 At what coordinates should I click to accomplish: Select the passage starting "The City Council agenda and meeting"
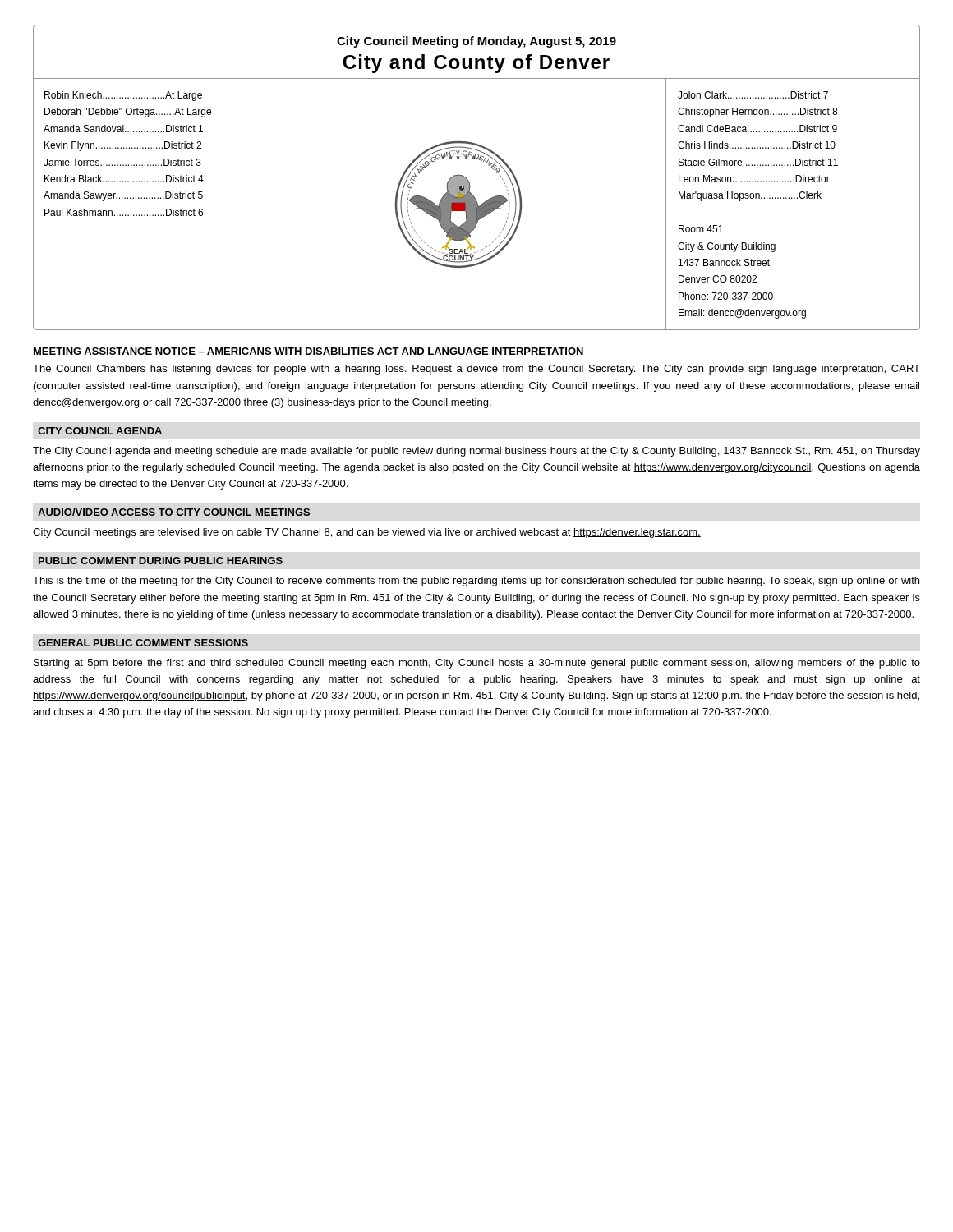coord(476,467)
